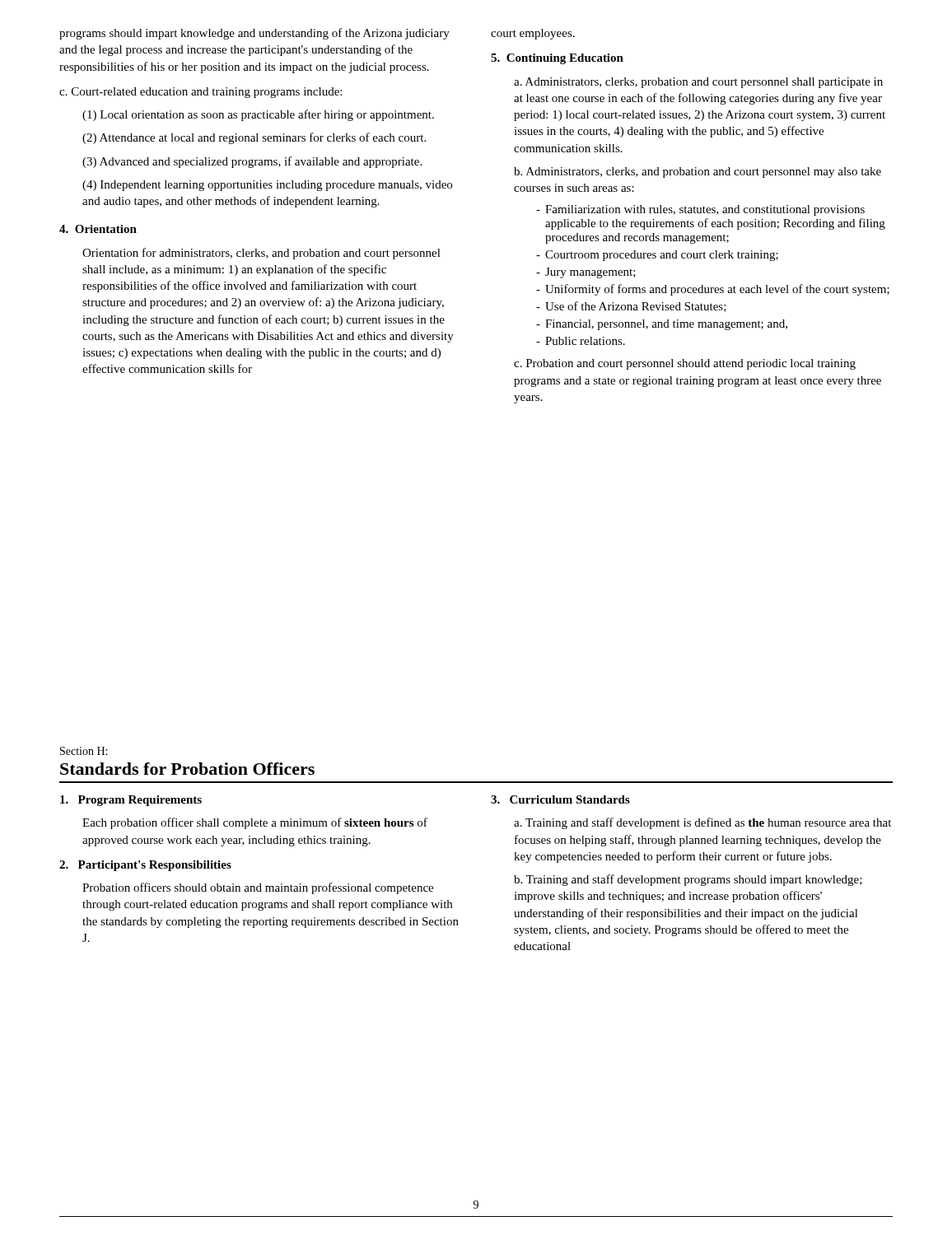This screenshot has width=952, height=1235.
Task: Locate the text block with the text "b. Administrators, clerks,"
Action: 703,179
